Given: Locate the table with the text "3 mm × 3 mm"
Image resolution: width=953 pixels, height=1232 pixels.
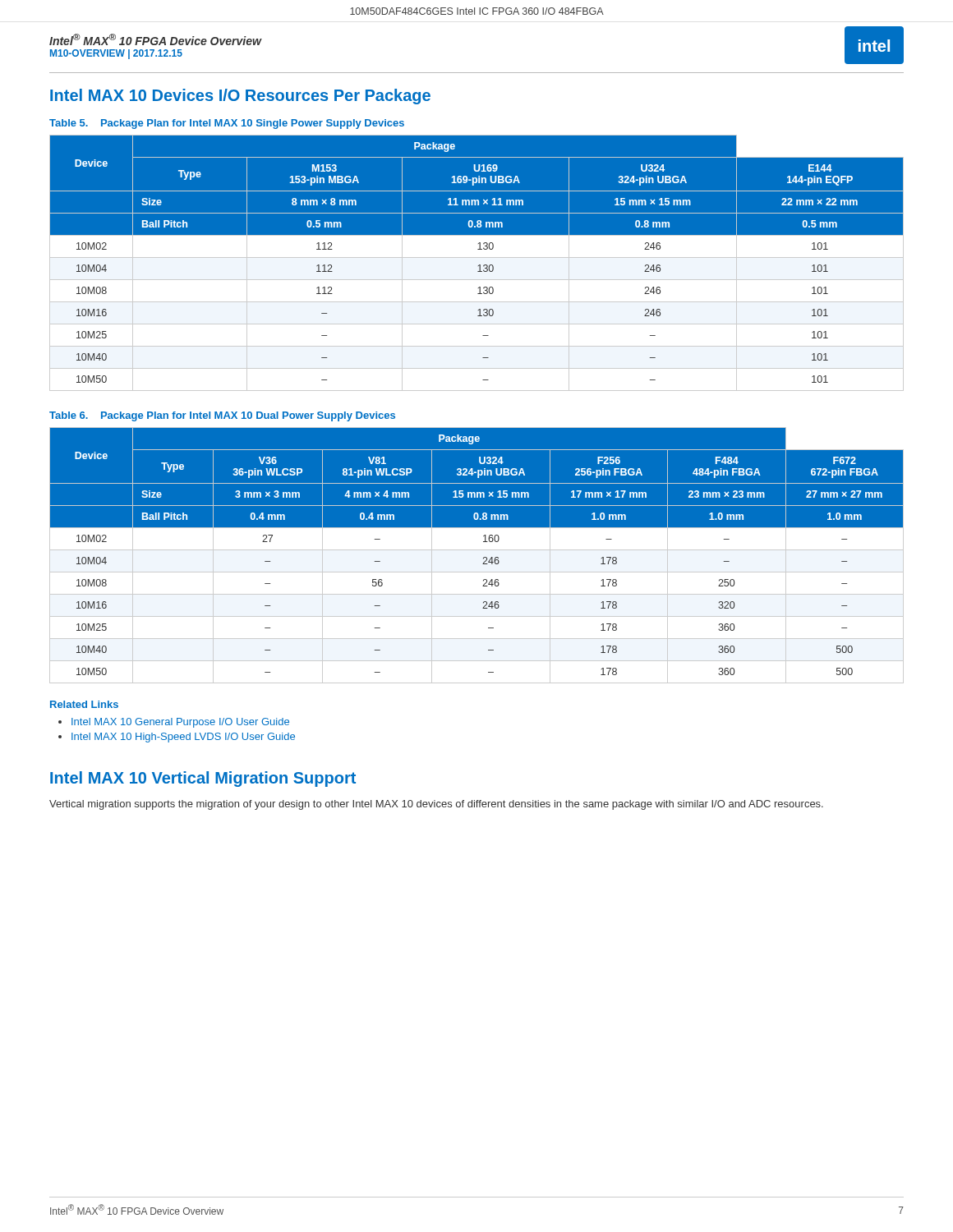Looking at the screenshot, I should click(476, 555).
